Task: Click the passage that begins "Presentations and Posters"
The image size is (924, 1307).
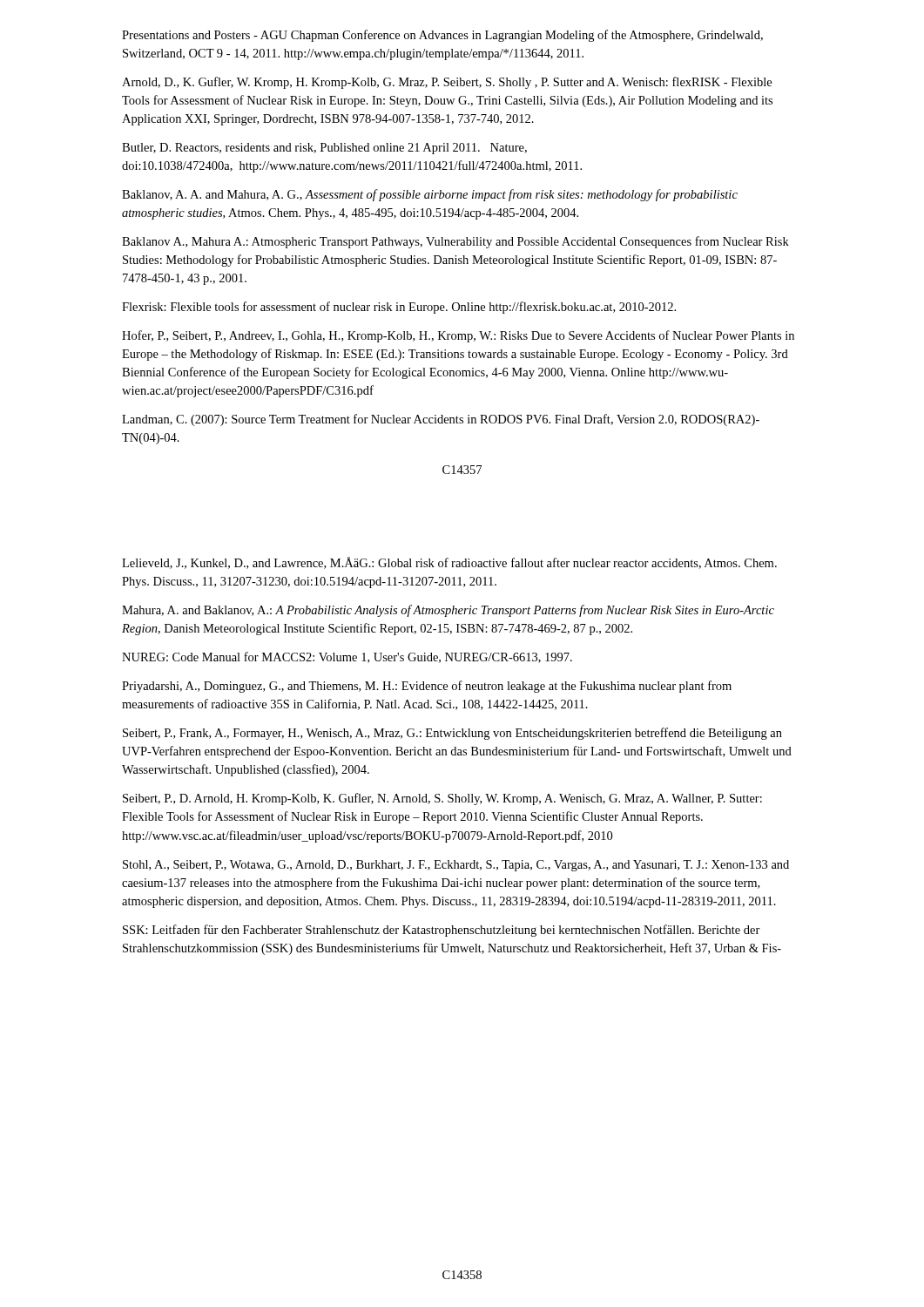Action: 443,44
